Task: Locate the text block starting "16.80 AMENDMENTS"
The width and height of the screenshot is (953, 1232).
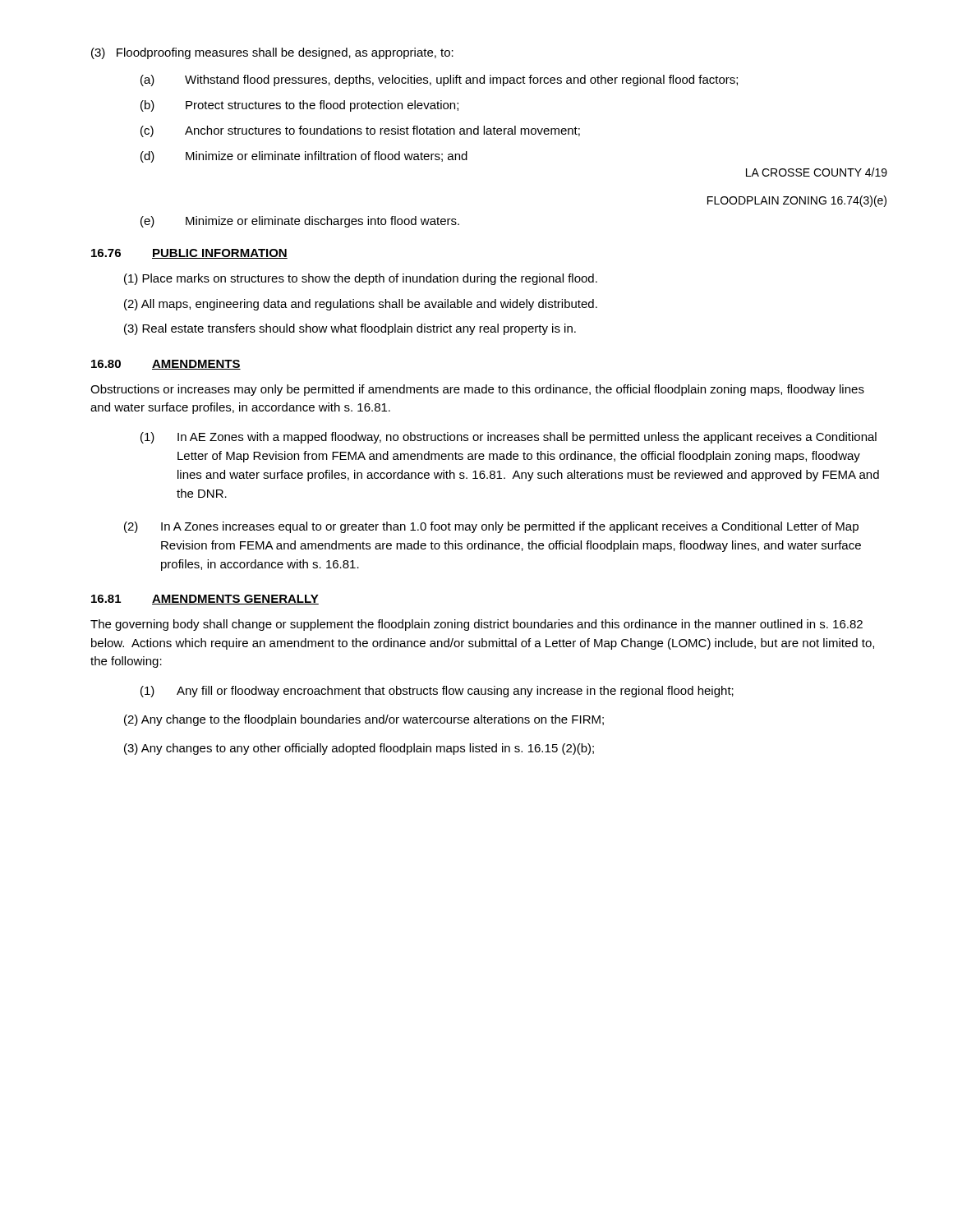Action: [165, 363]
